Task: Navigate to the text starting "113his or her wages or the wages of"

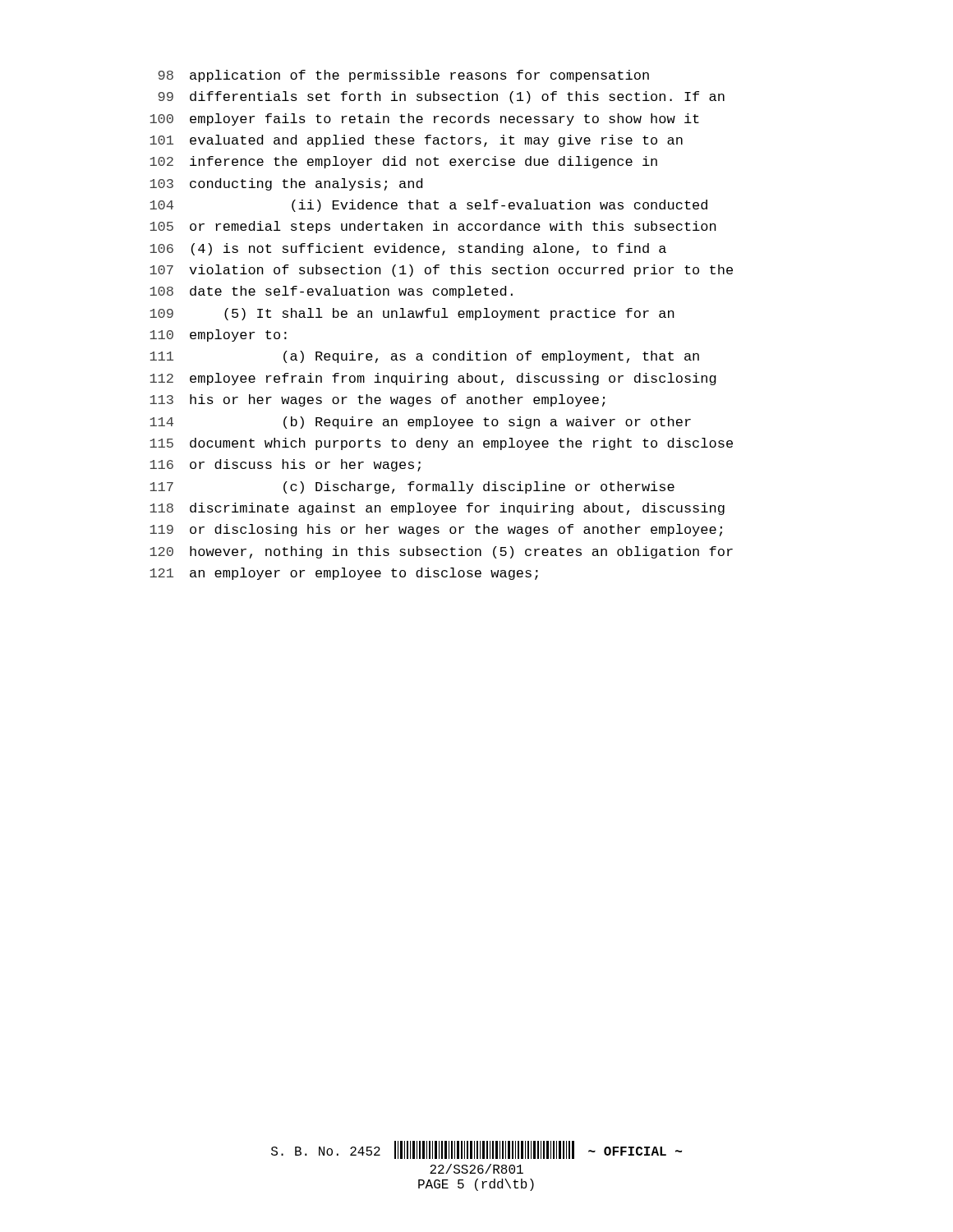Action: tap(476, 401)
